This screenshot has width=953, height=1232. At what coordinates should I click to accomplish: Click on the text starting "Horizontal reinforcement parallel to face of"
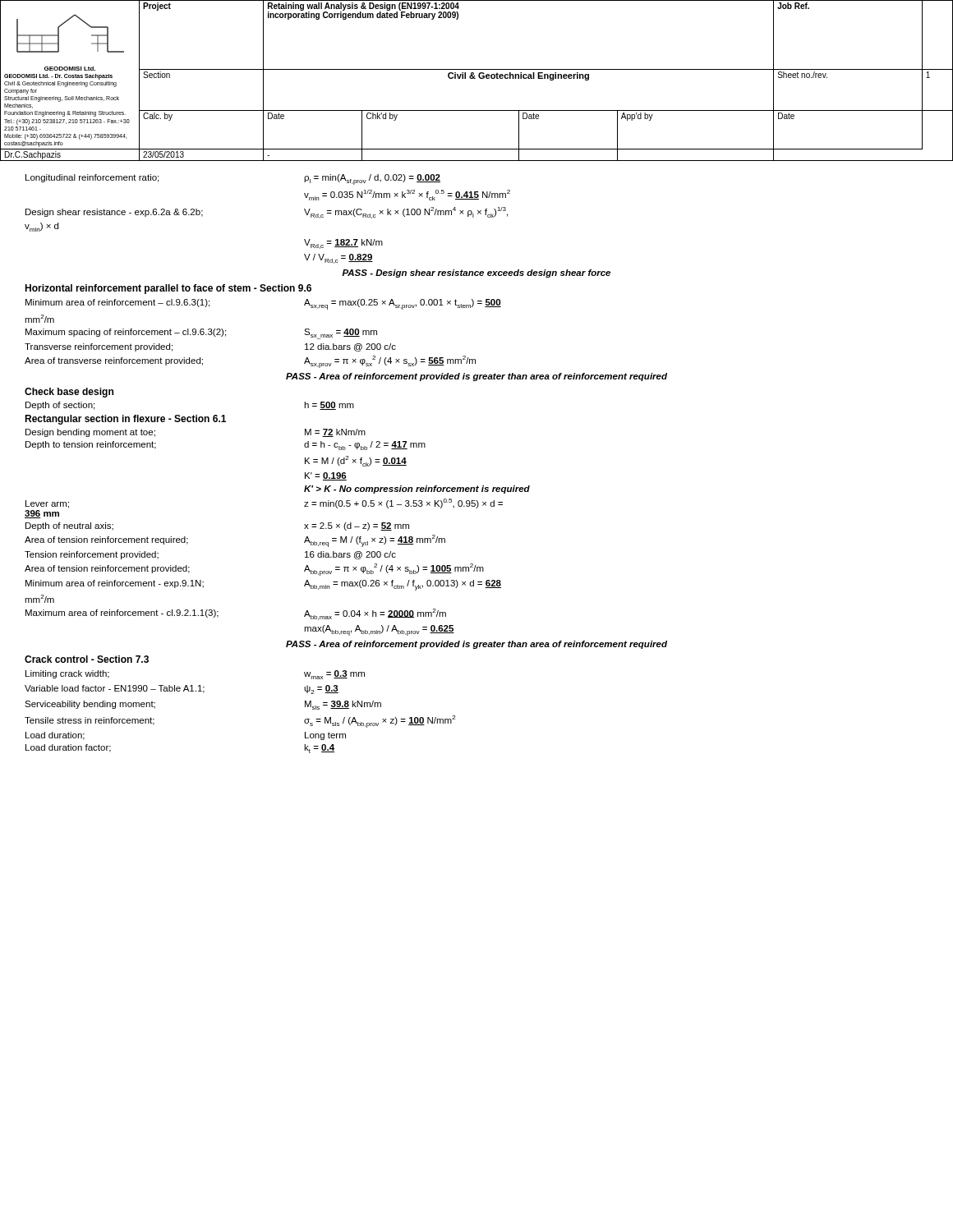click(168, 289)
